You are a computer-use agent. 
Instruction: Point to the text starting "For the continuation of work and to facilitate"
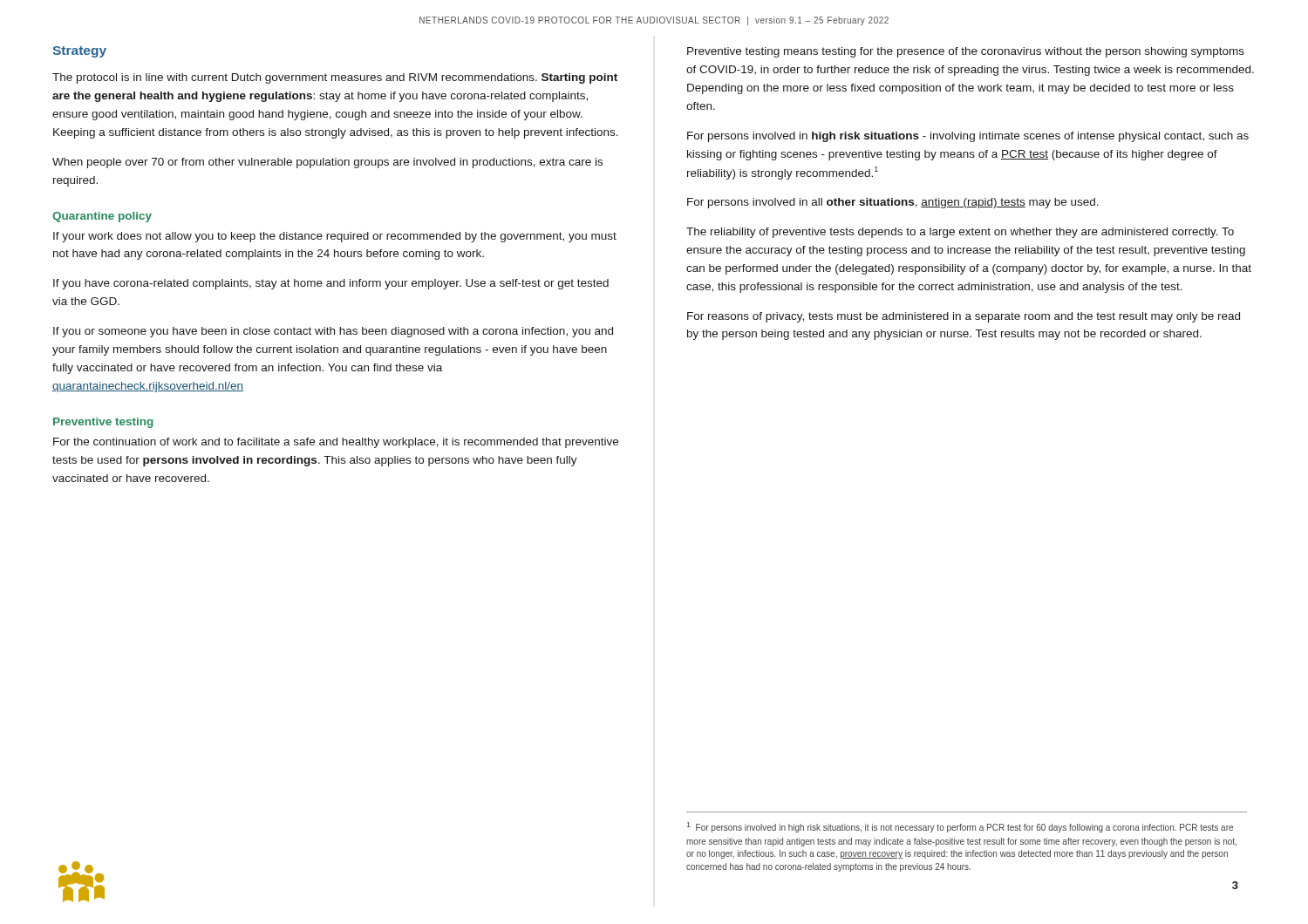[336, 460]
